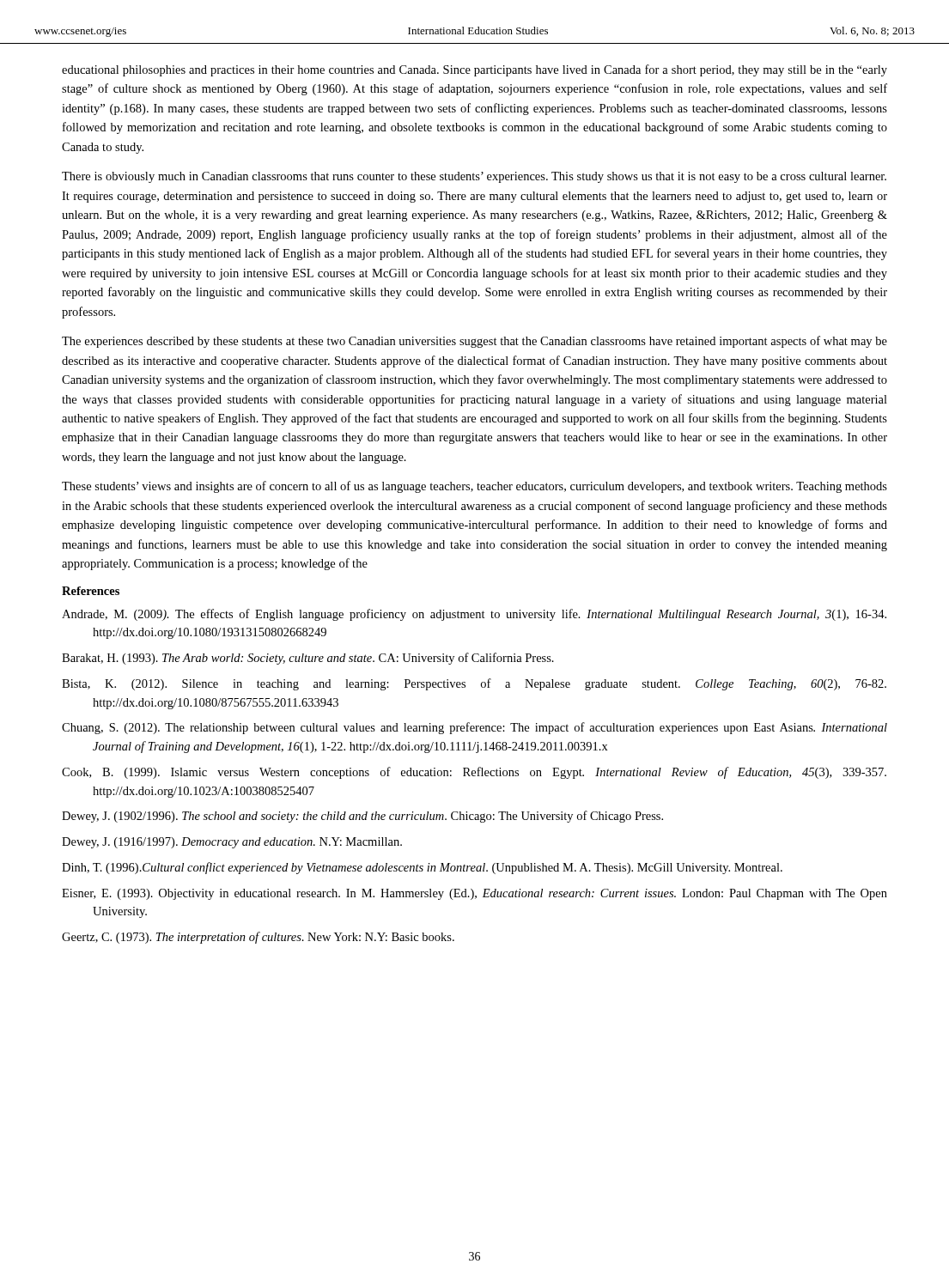The image size is (949, 1288).
Task: Select the list item with the text "Chuang, S. (2012). The"
Action: click(x=474, y=737)
